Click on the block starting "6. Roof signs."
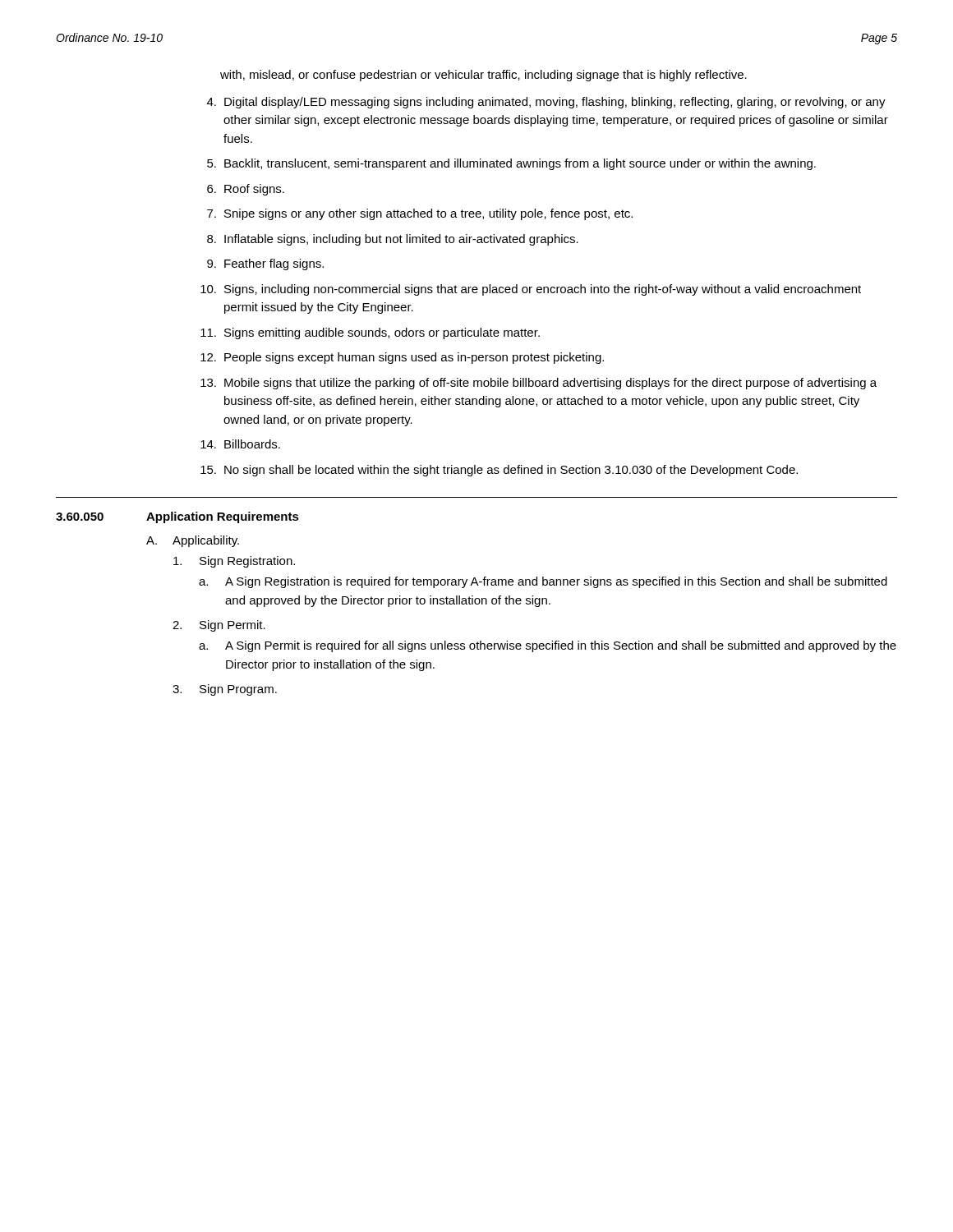The width and height of the screenshot is (953, 1232). coord(246,190)
